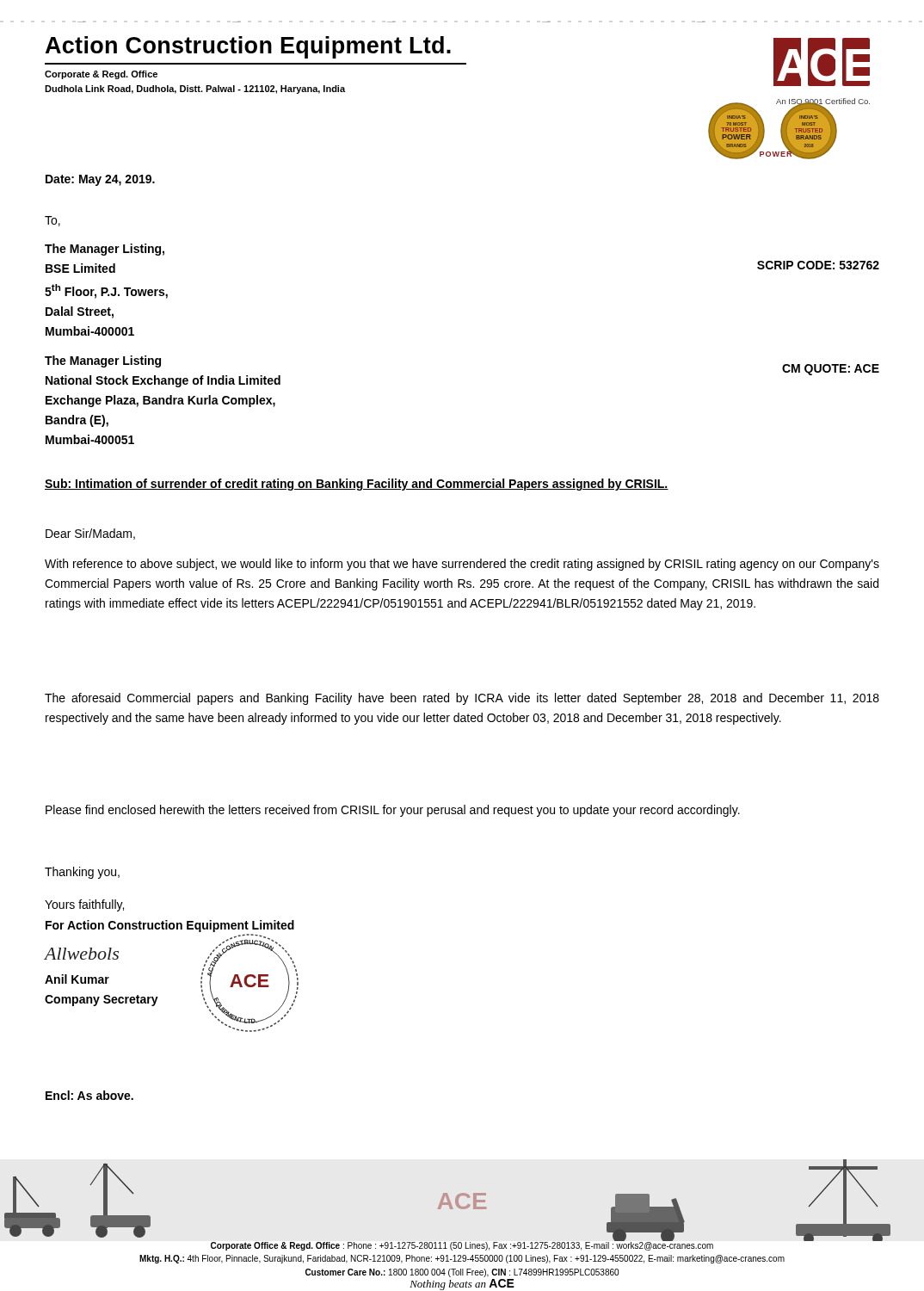Point to the region starting "The aforesaid Commercial papers and"
This screenshot has height=1291, width=924.
pyautogui.click(x=462, y=708)
